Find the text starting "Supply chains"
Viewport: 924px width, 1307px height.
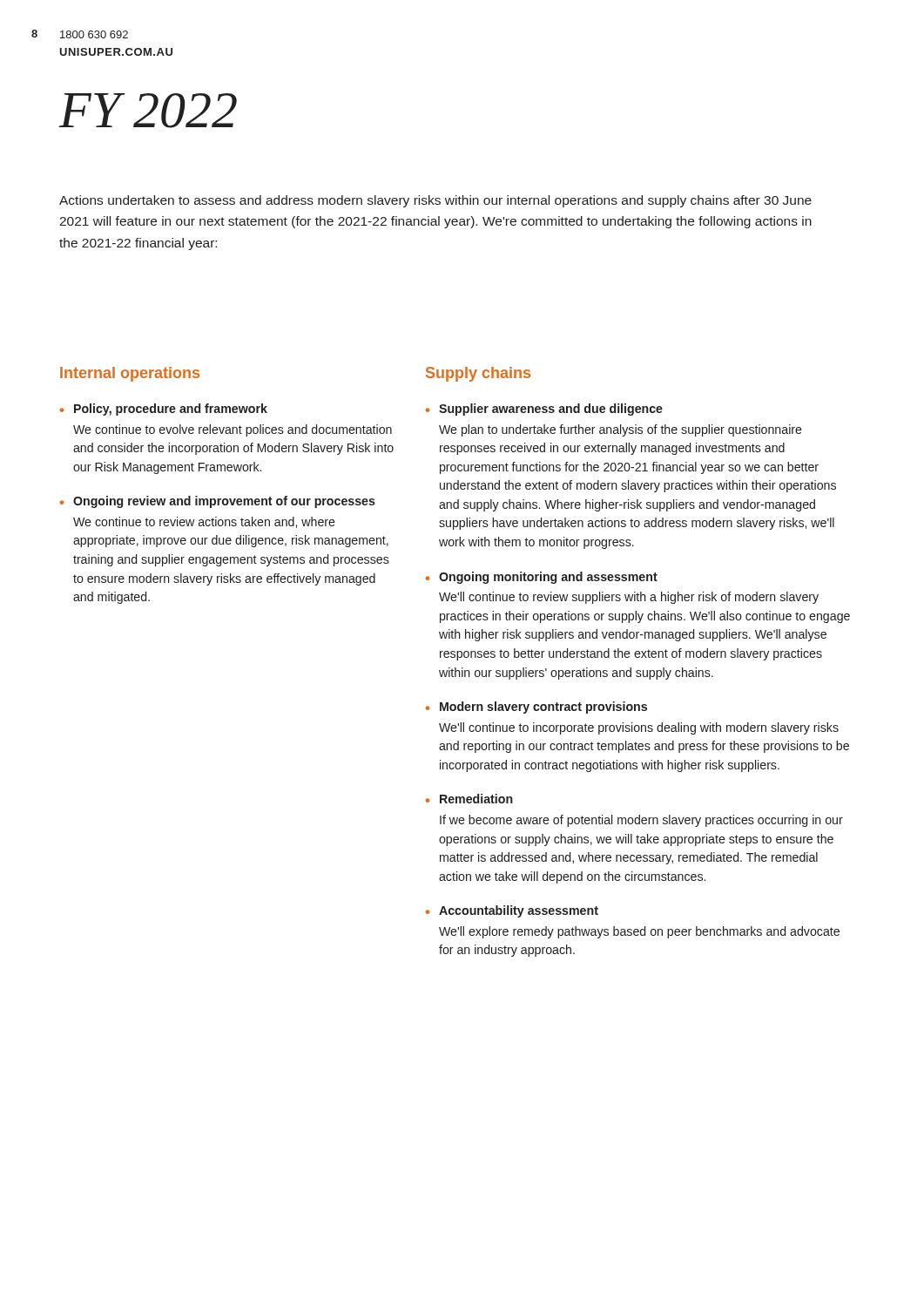click(478, 373)
